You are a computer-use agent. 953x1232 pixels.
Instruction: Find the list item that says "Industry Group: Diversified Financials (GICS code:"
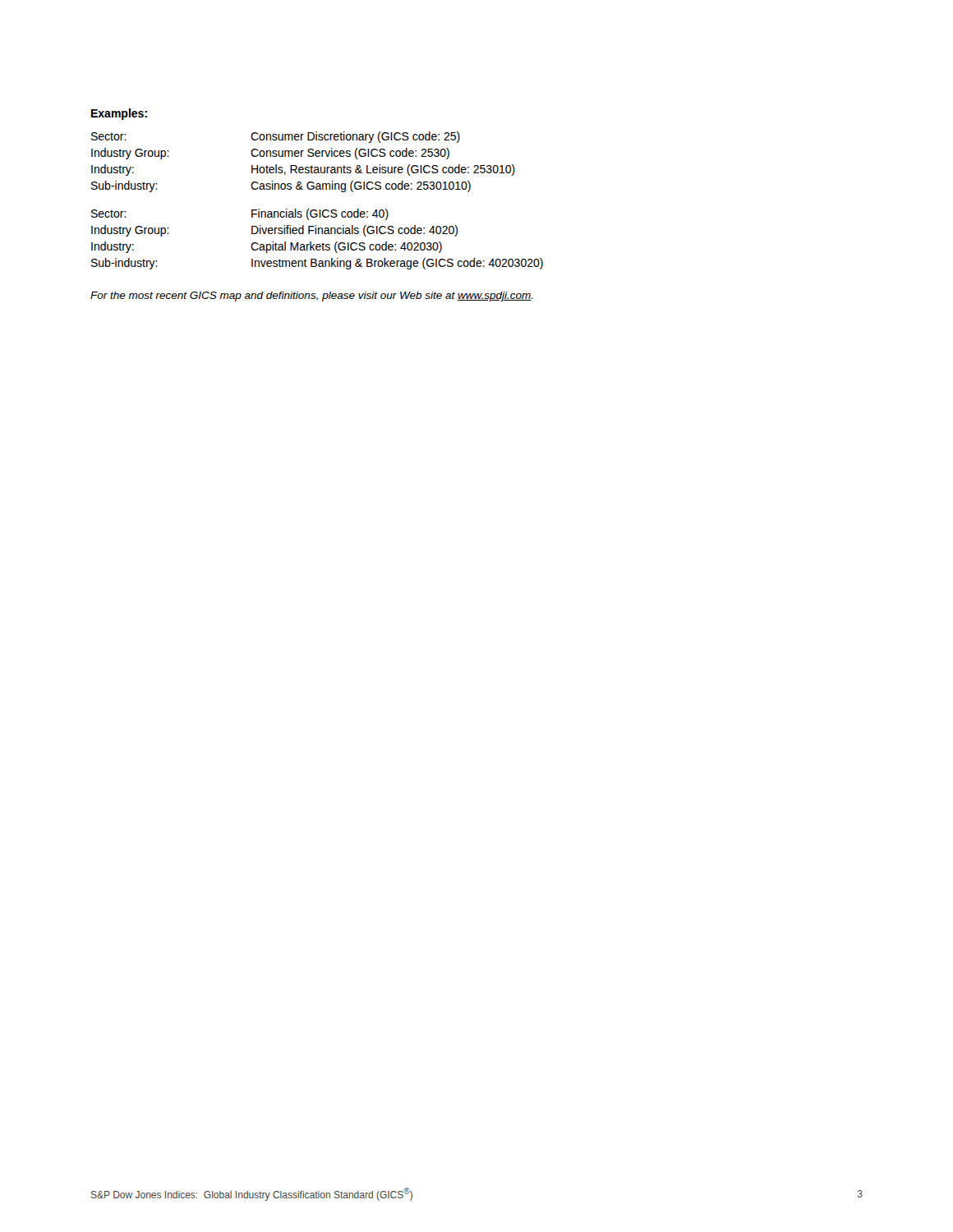[x=274, y=231]
